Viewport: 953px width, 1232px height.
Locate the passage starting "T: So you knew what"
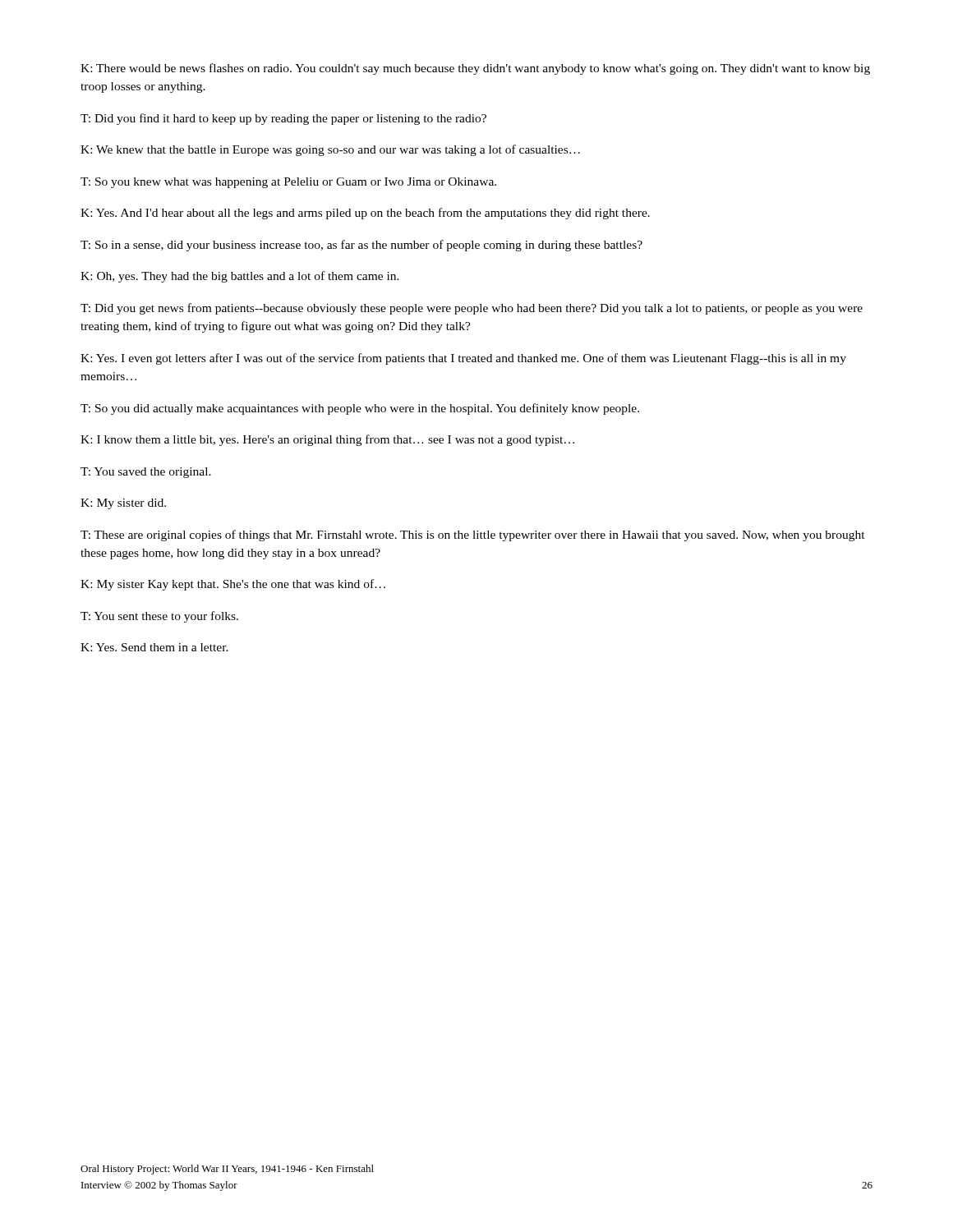tap(289, 181)
